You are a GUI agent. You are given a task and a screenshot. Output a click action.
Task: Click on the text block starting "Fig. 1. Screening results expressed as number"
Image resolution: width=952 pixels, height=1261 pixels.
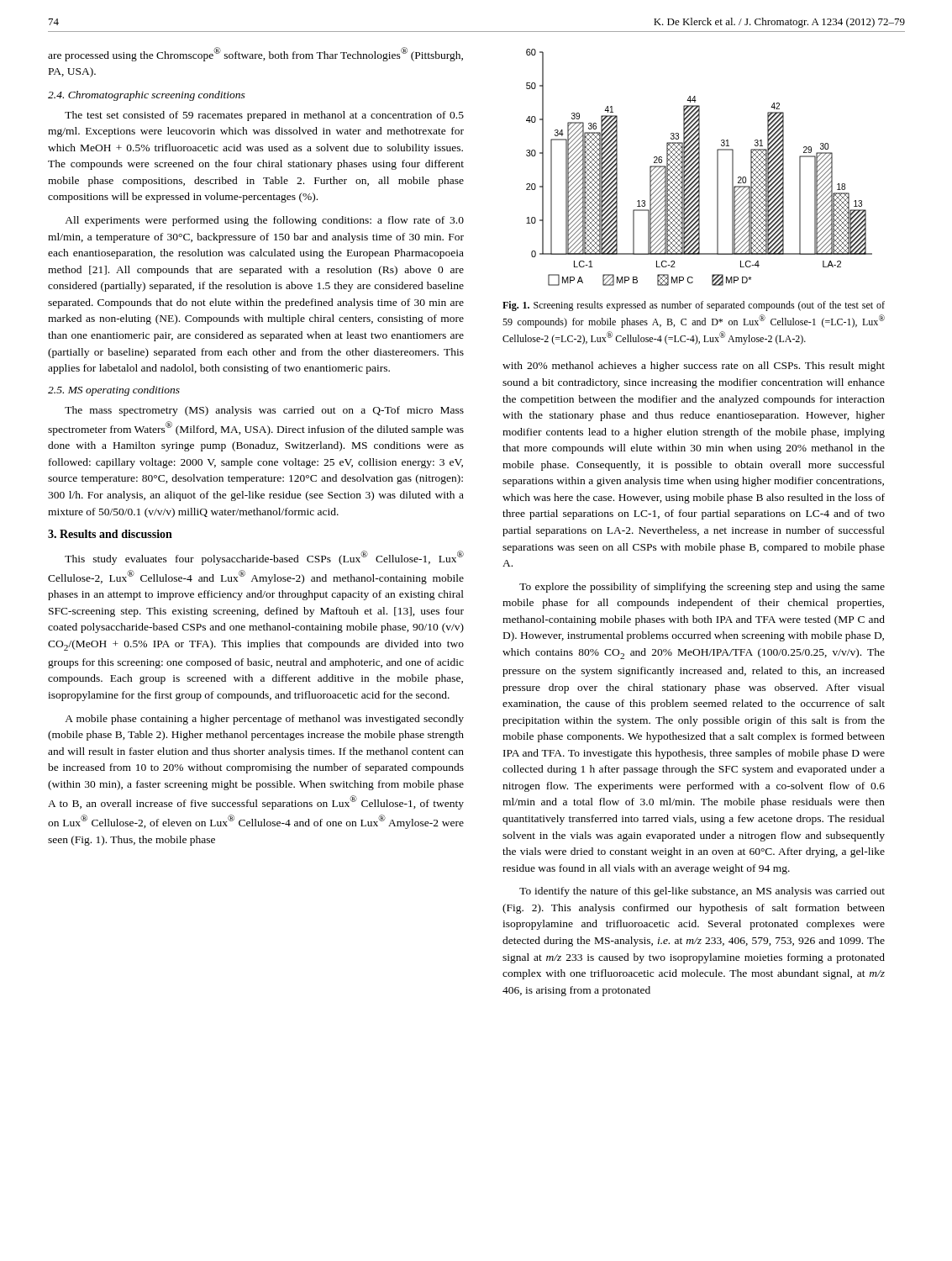click(694, 322)
